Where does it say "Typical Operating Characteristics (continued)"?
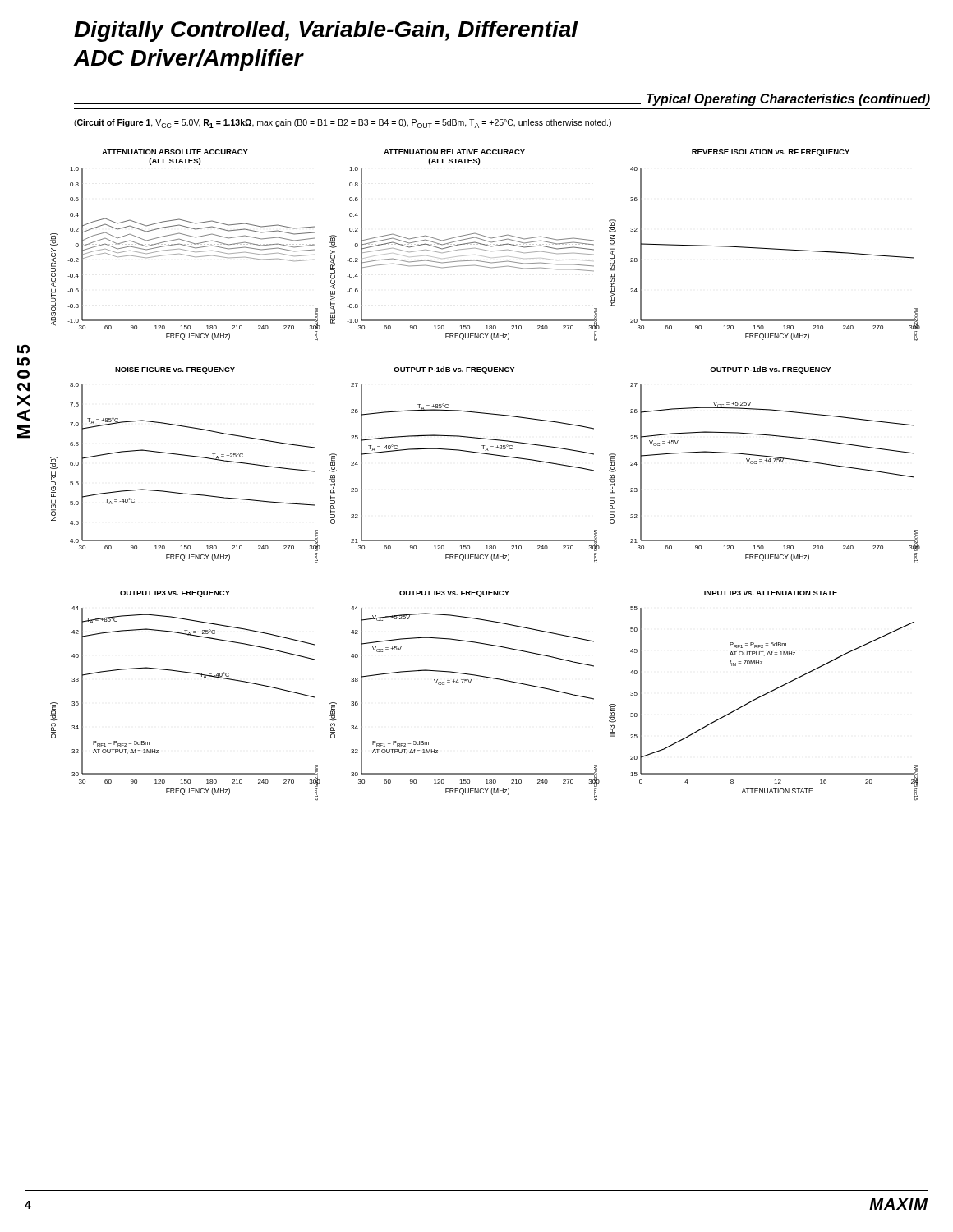 tap(502, 100)
